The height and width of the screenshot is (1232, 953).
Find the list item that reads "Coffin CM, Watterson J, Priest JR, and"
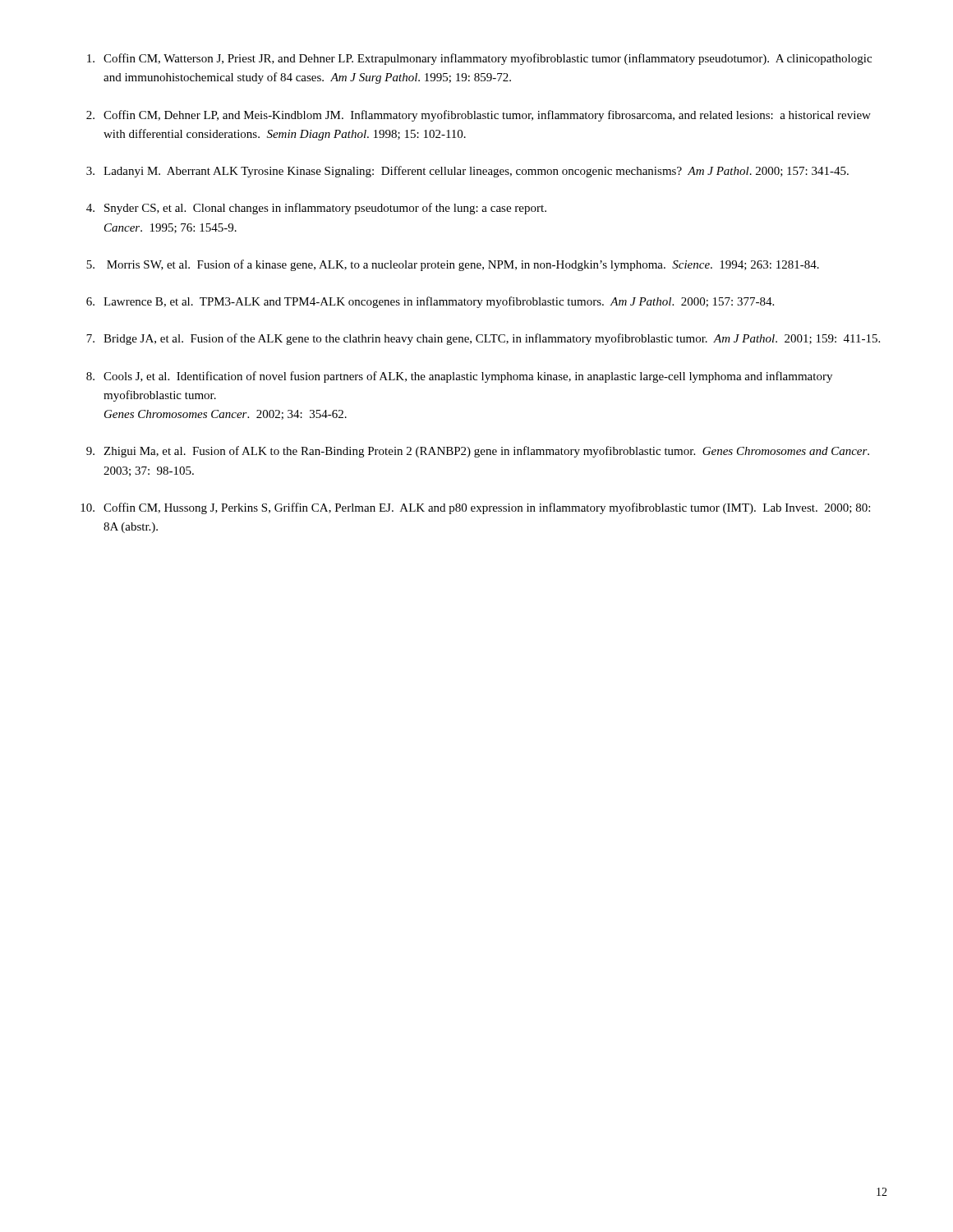[x=476, y=68]
